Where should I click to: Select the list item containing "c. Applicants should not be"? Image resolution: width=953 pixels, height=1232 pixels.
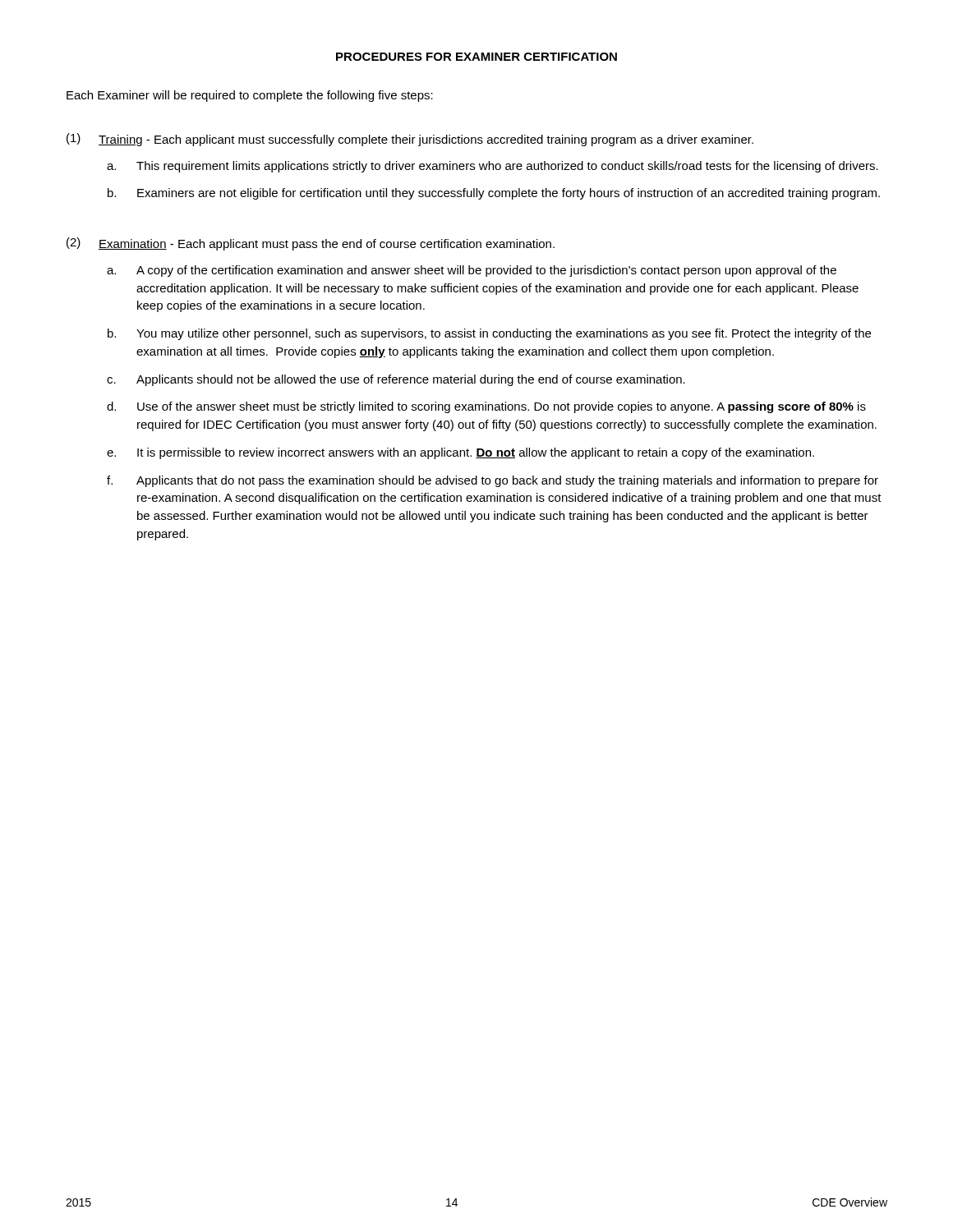pos(497,379)
